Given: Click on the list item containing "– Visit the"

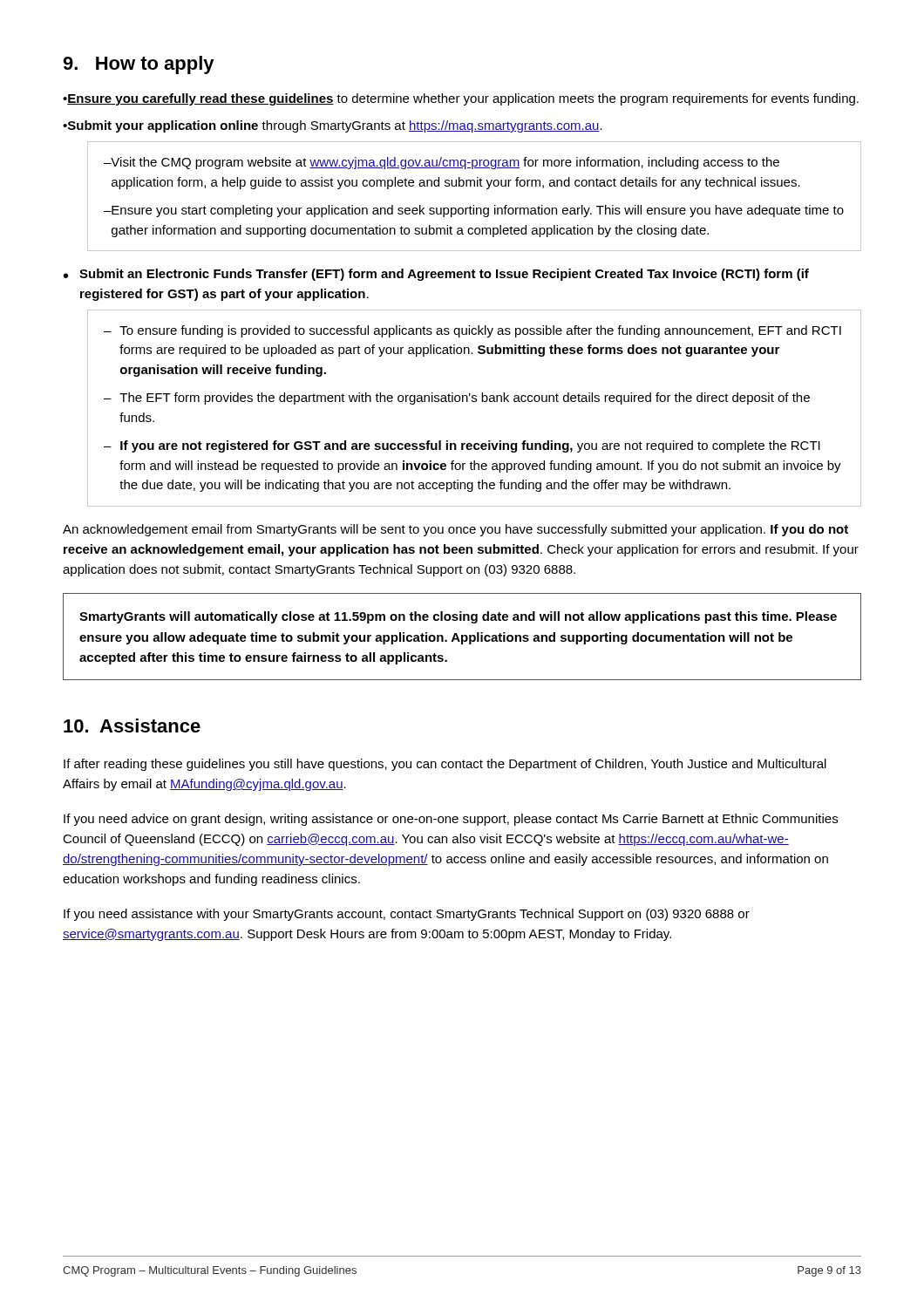Looking at the screenshot, I should 474,172.
